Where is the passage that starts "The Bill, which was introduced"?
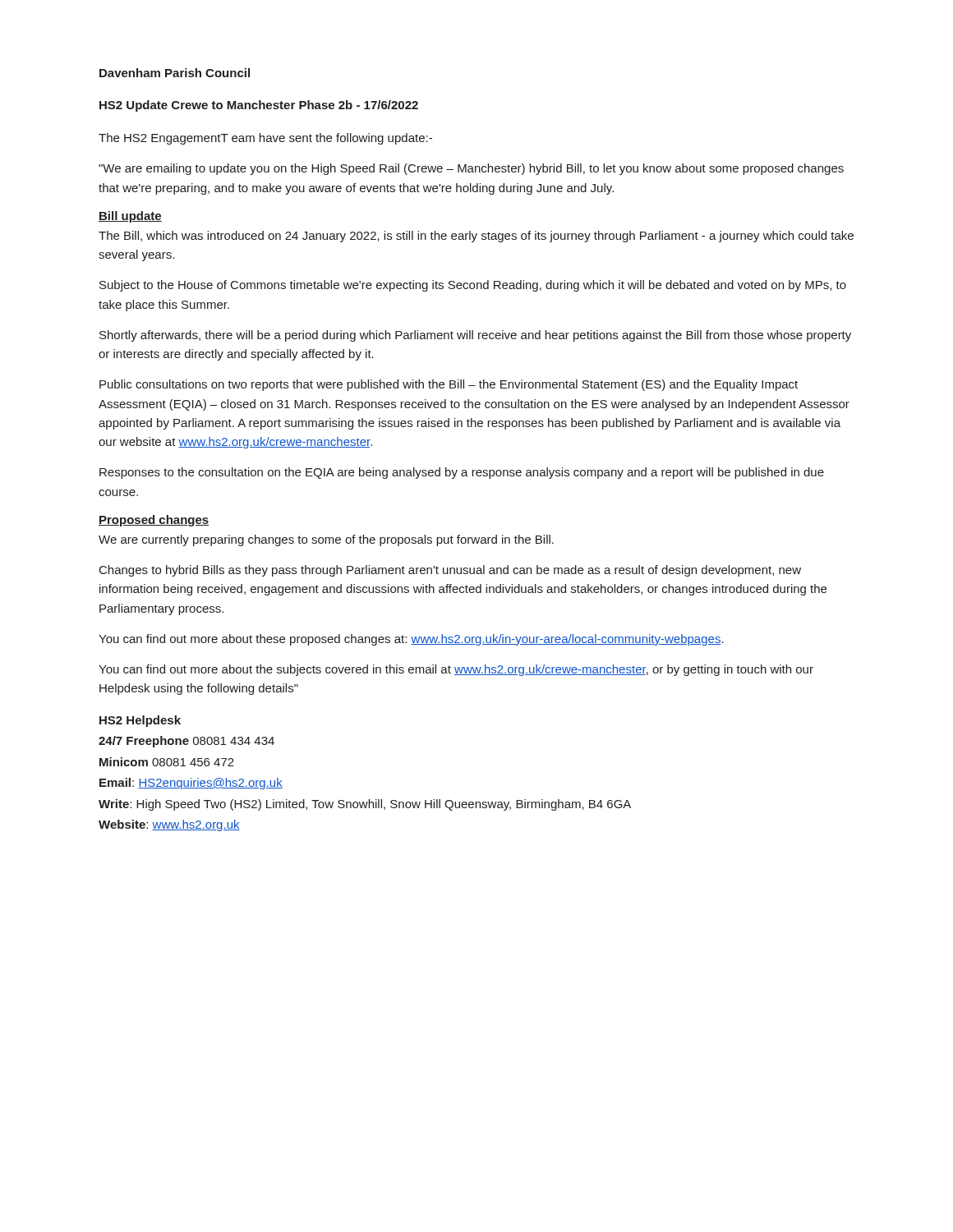The height and width of the screenshot is (1232, 953). click(x=476, y=245)
